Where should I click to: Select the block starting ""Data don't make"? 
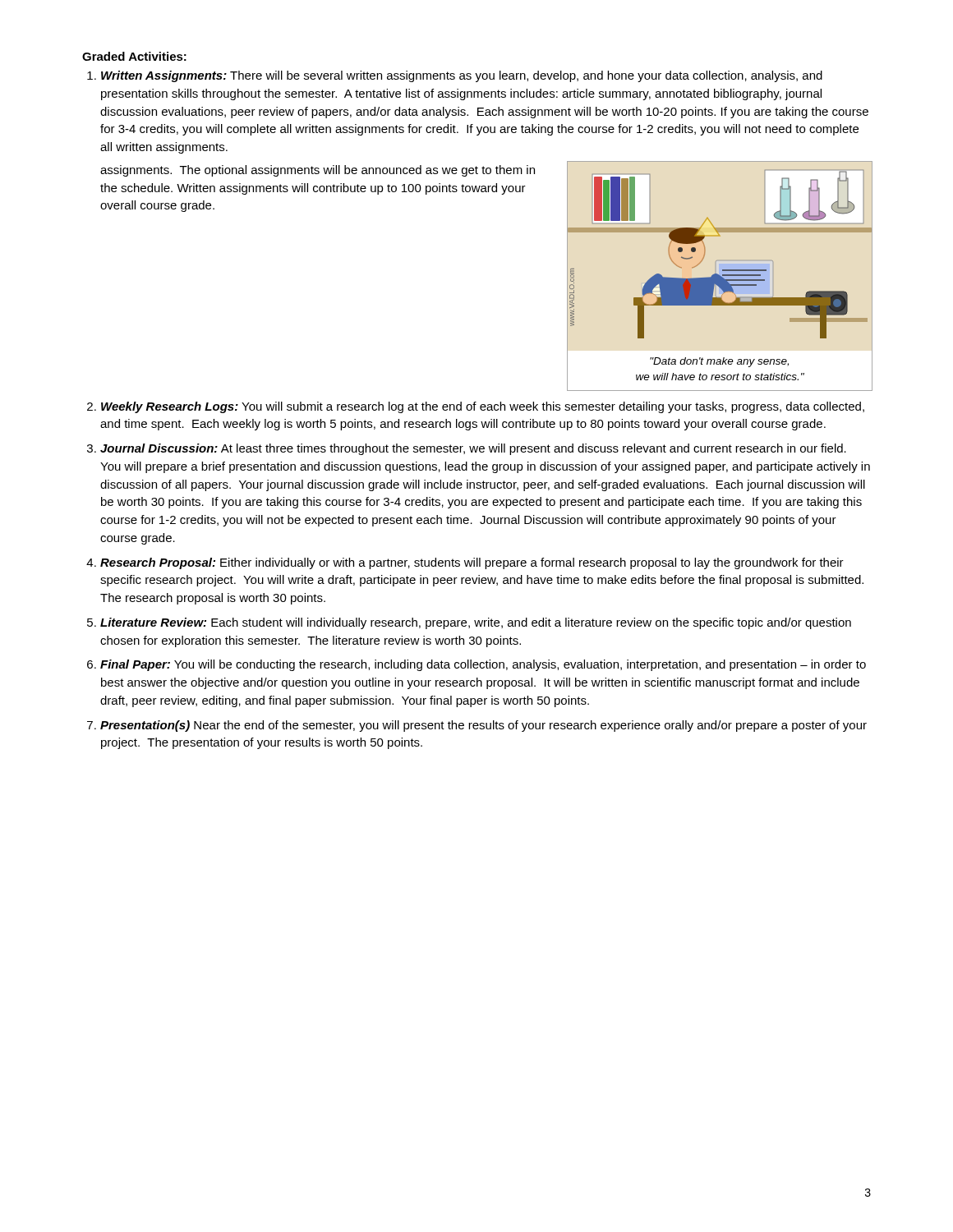720,368
